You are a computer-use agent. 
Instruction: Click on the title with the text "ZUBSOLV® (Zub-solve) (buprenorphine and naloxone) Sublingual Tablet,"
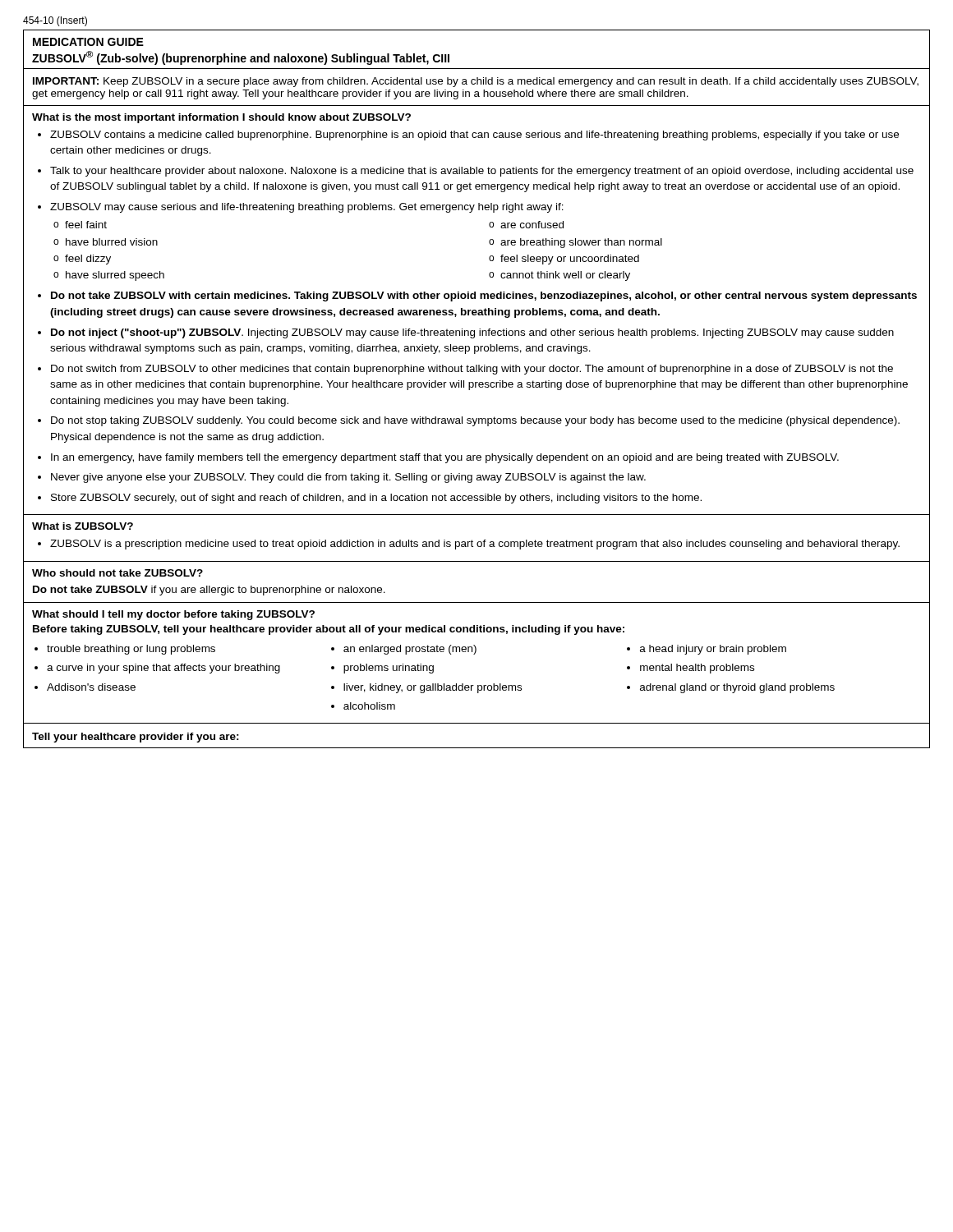pos(241,56)
